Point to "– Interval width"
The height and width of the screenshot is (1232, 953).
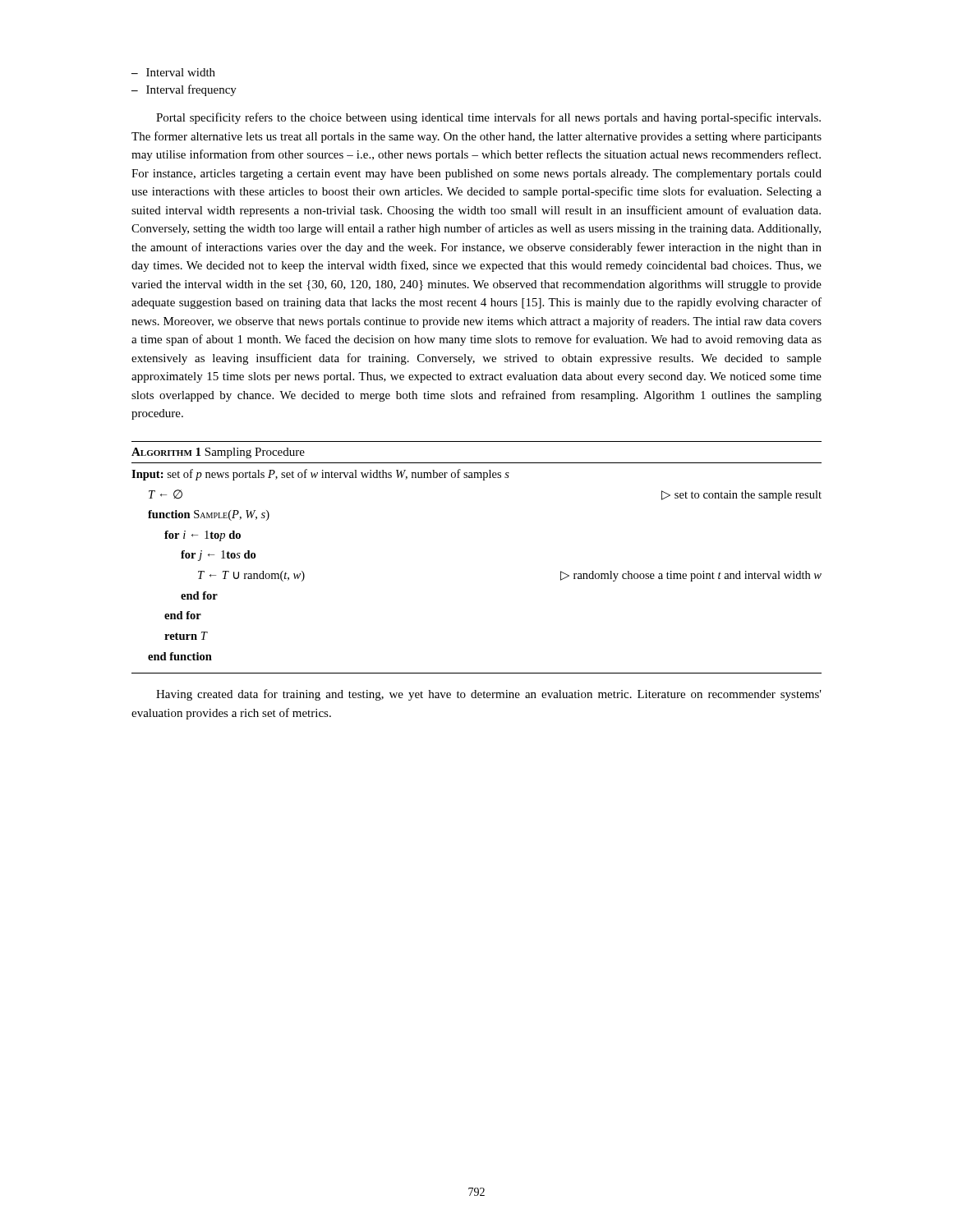point(173,73)
